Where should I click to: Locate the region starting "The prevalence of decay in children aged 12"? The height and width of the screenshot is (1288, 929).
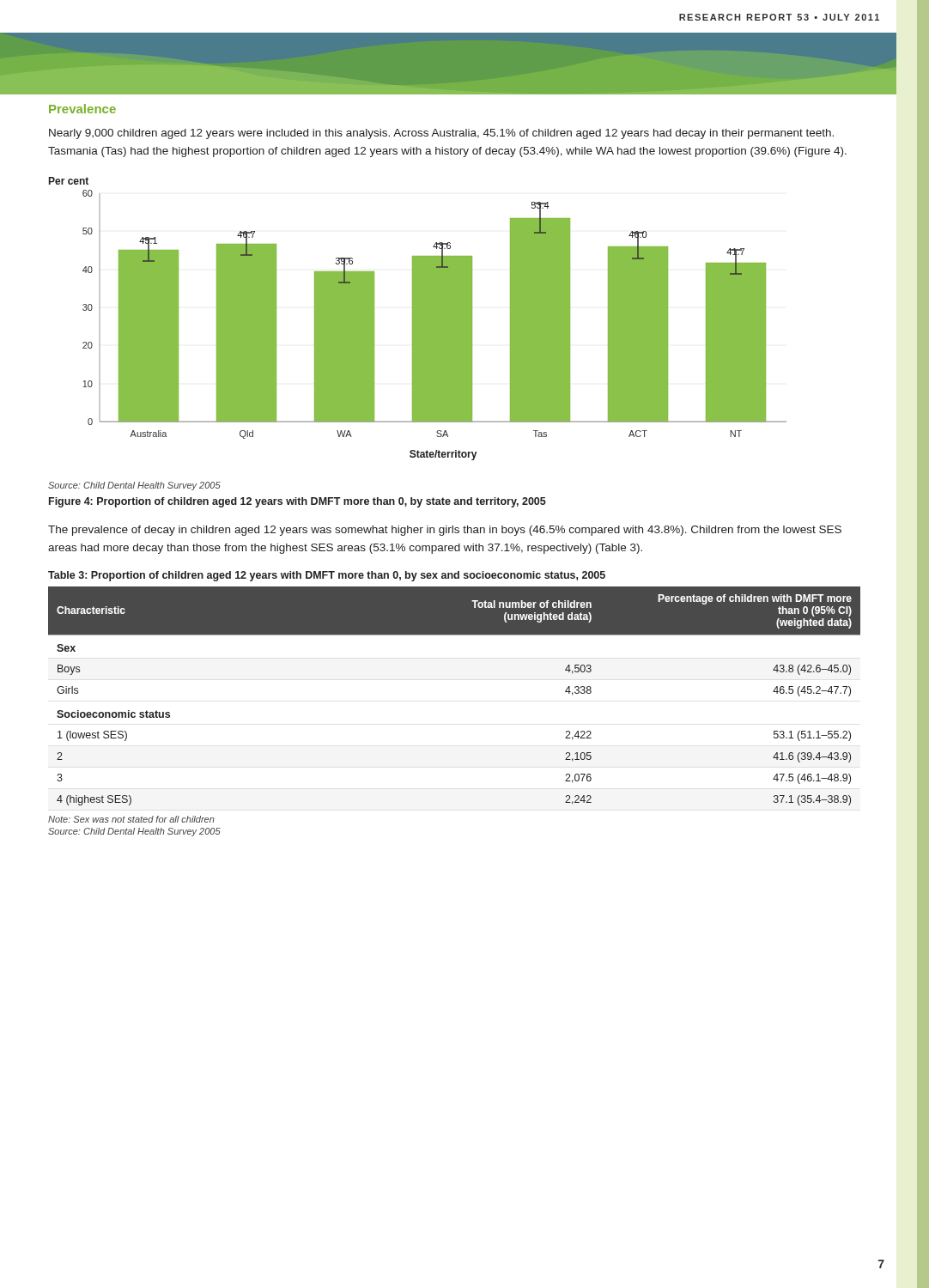pos(445,538)
